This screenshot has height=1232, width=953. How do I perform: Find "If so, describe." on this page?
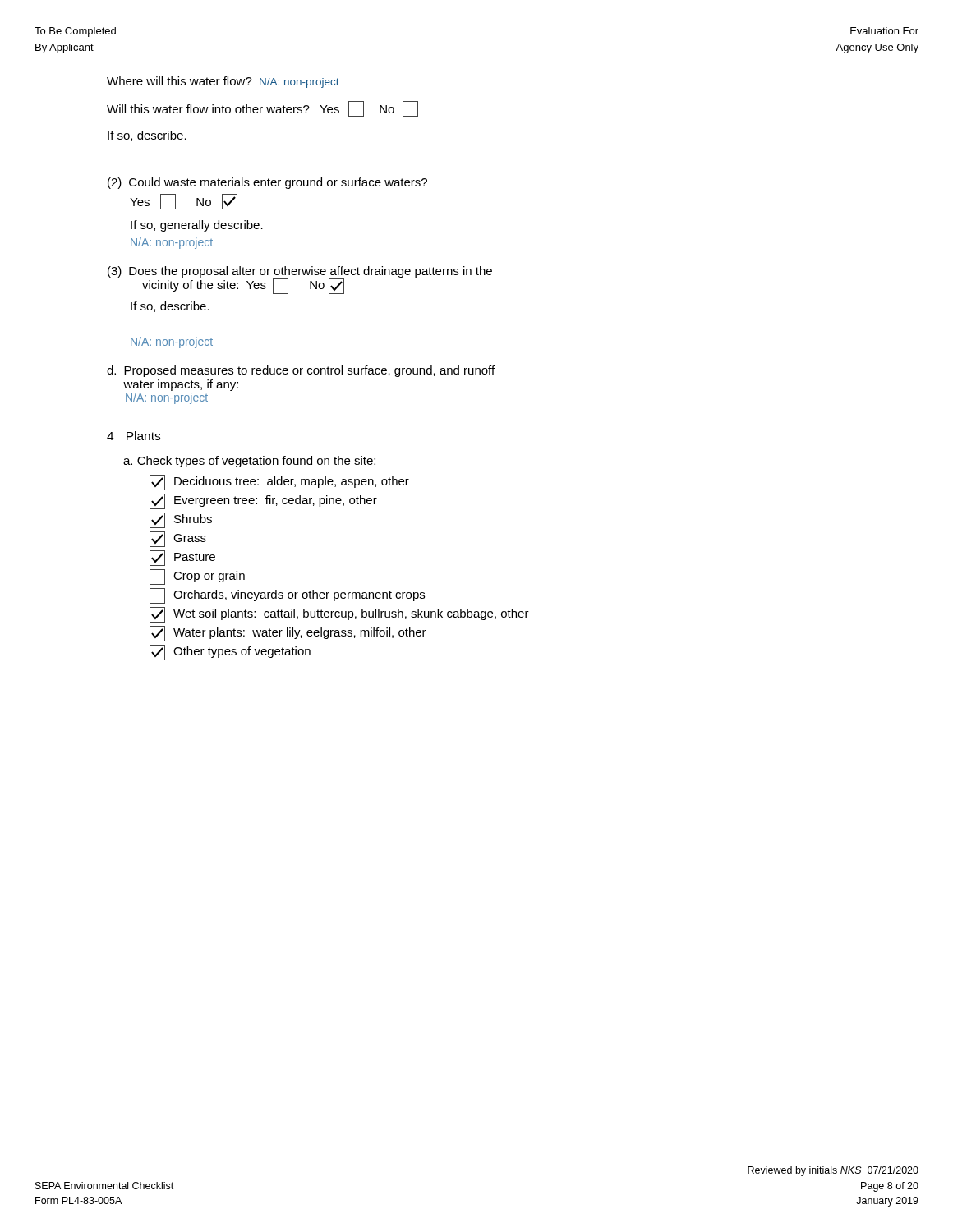pyautogui.click(x=147, y=135)
